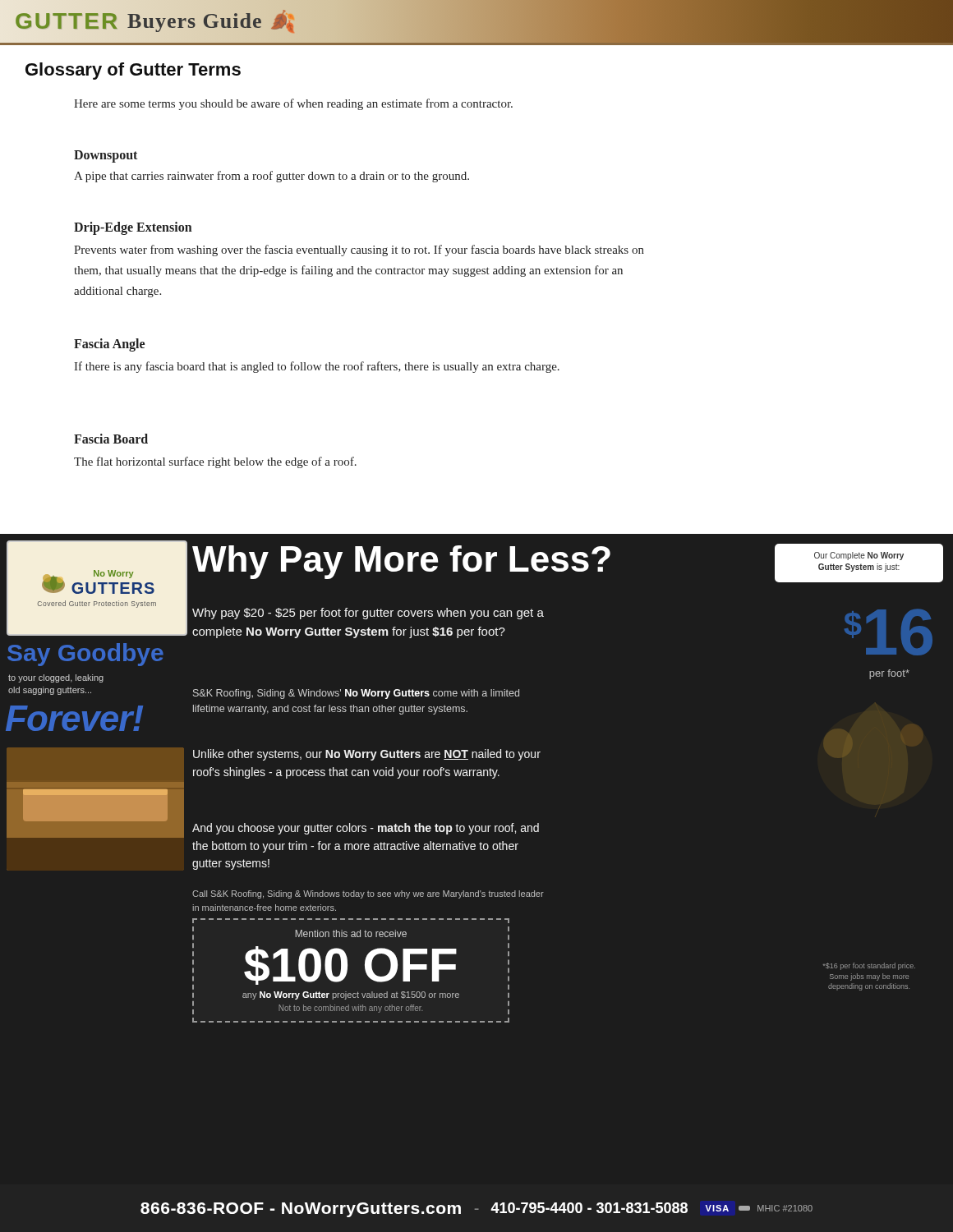Find the block starting "Drip-Edge Extension"
Viewport: 953px width, 1232px height.
pos(133,227)
